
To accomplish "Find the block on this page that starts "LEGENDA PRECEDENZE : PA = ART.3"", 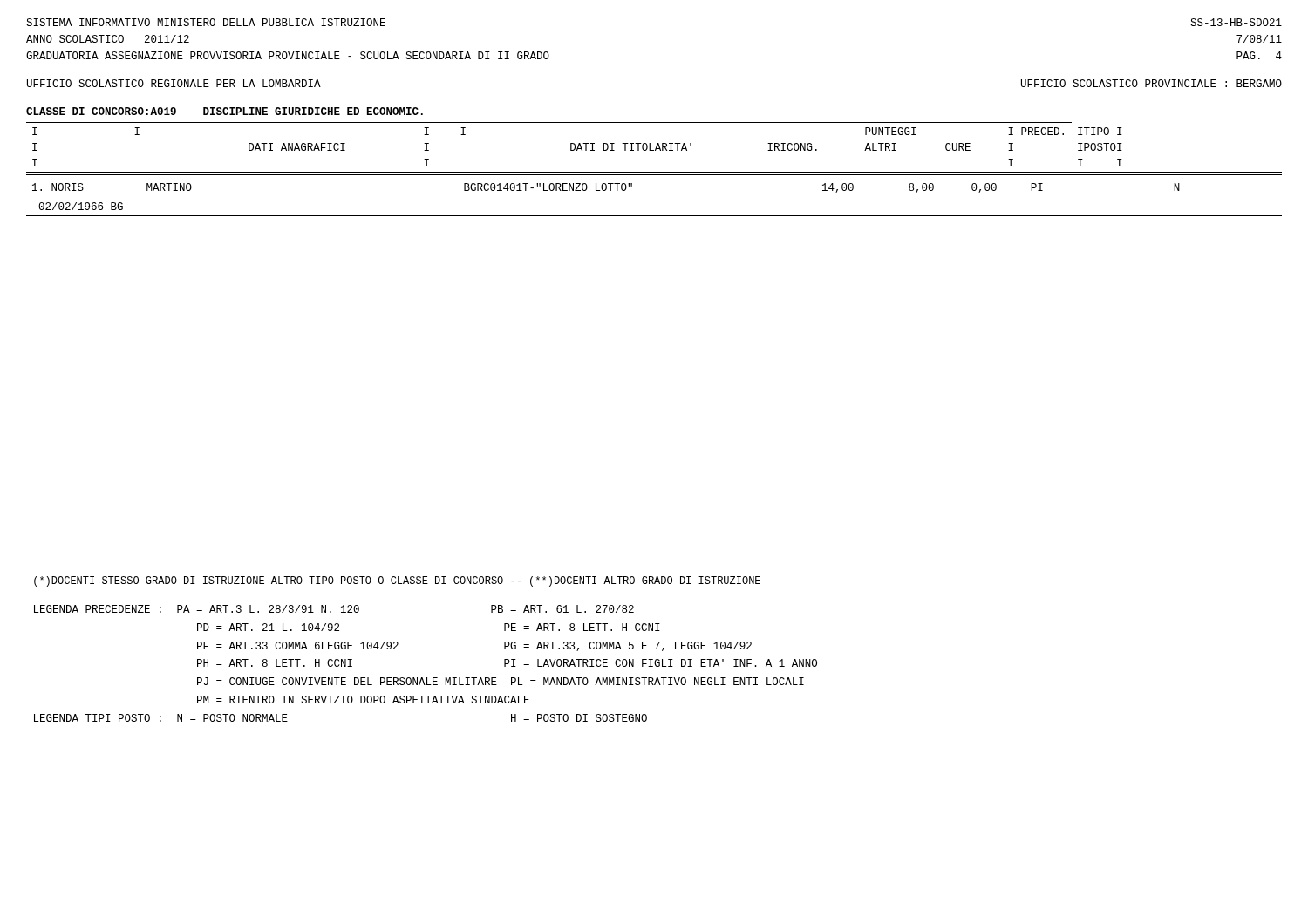I will coord(95,609).
